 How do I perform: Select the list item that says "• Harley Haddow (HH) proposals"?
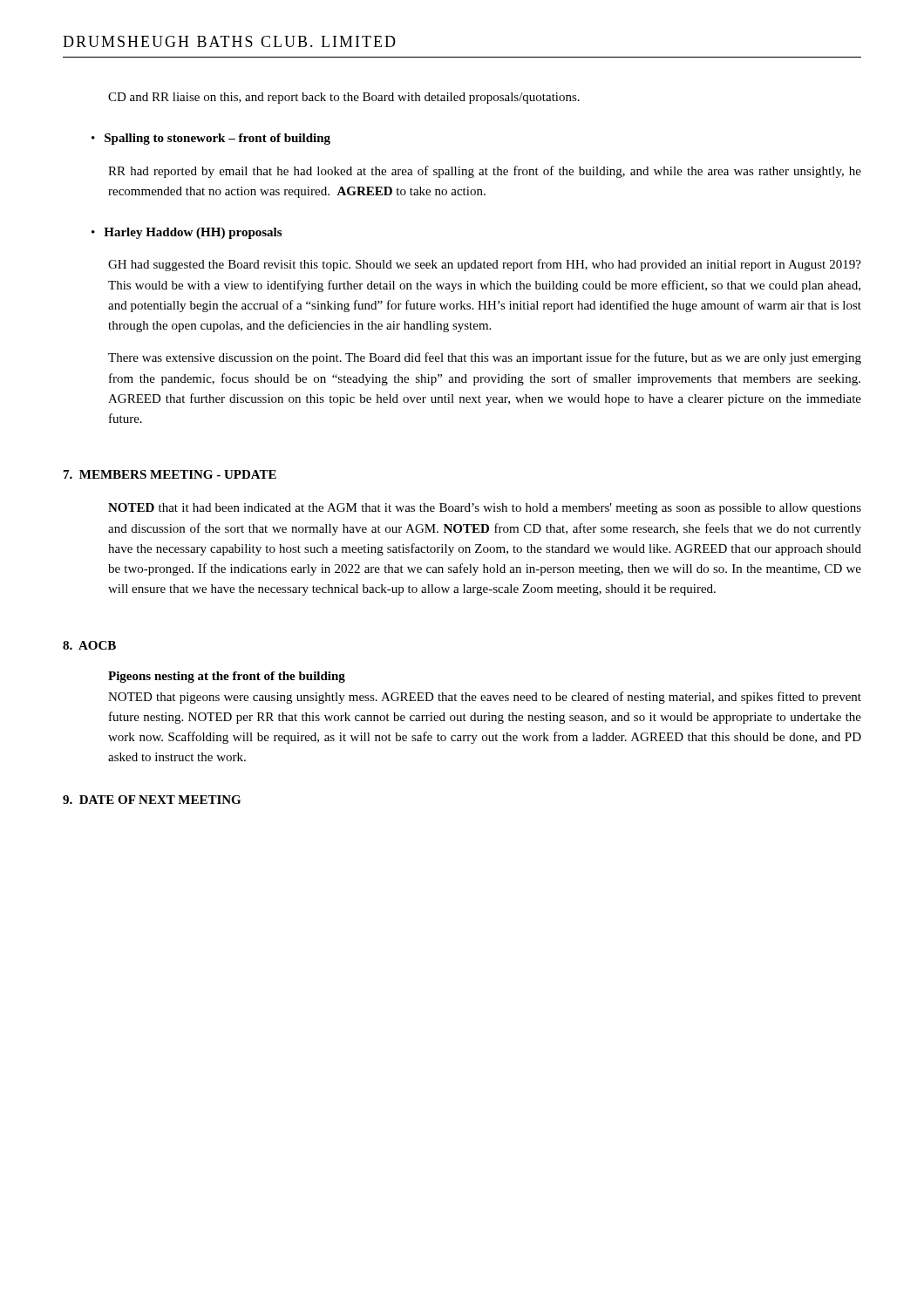pos(186,232)
